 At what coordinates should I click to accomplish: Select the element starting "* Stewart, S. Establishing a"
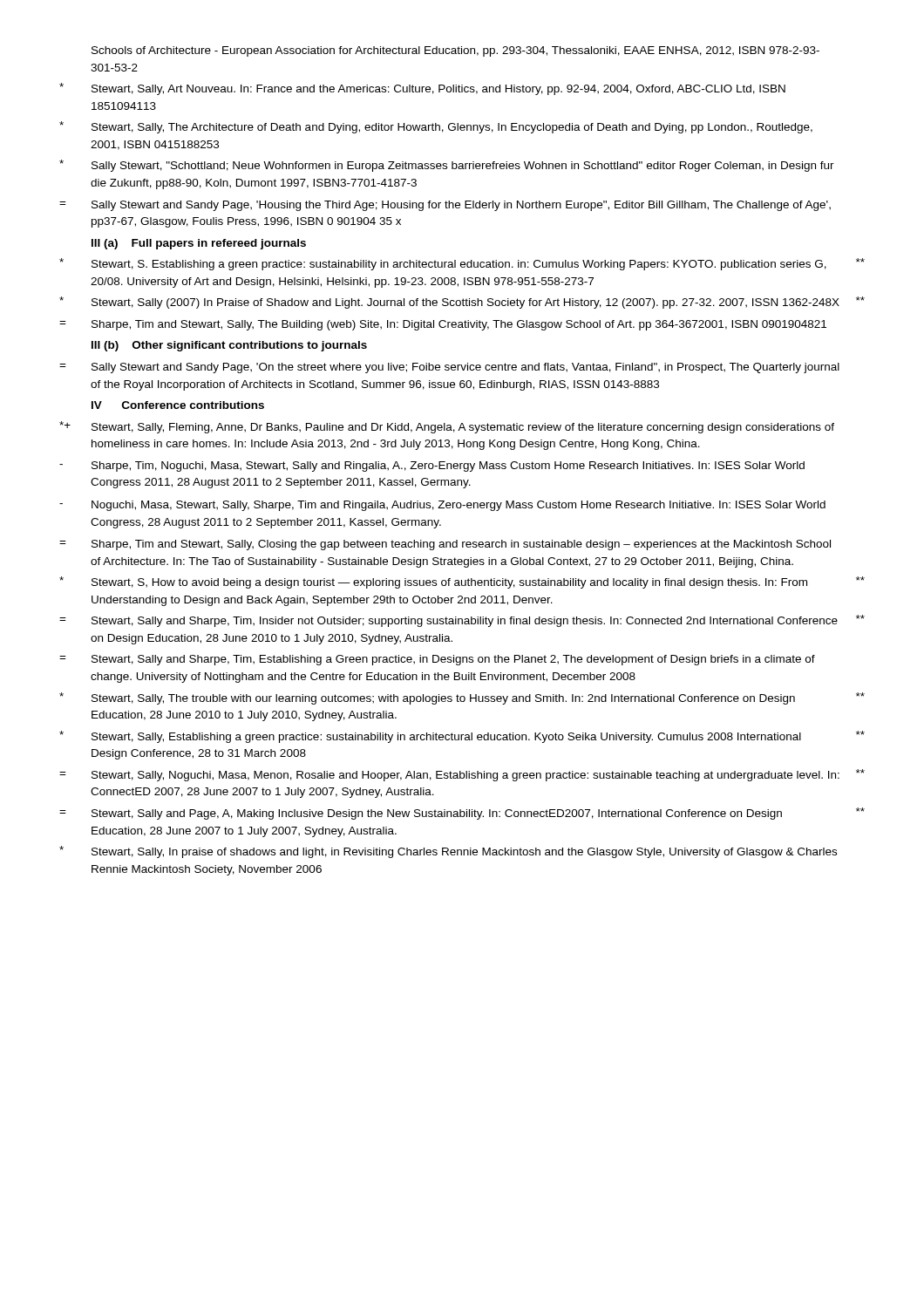pyautogui.click(x=462, y=273)
